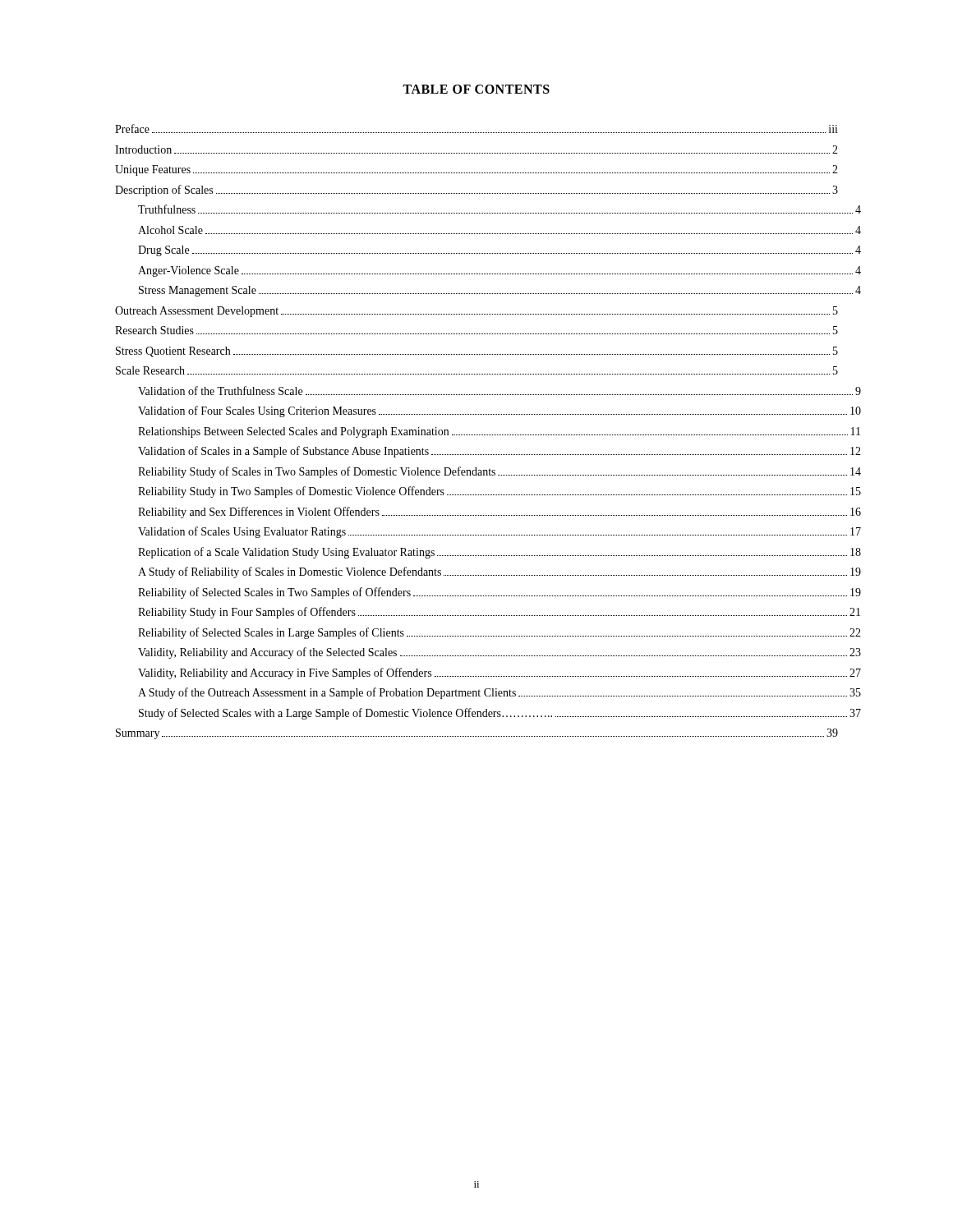The width and height of the screenshot is (953, 1232).
Task: Click on the list item that says "Alcohol Scale 4"
Action: (x=499, y=231)
